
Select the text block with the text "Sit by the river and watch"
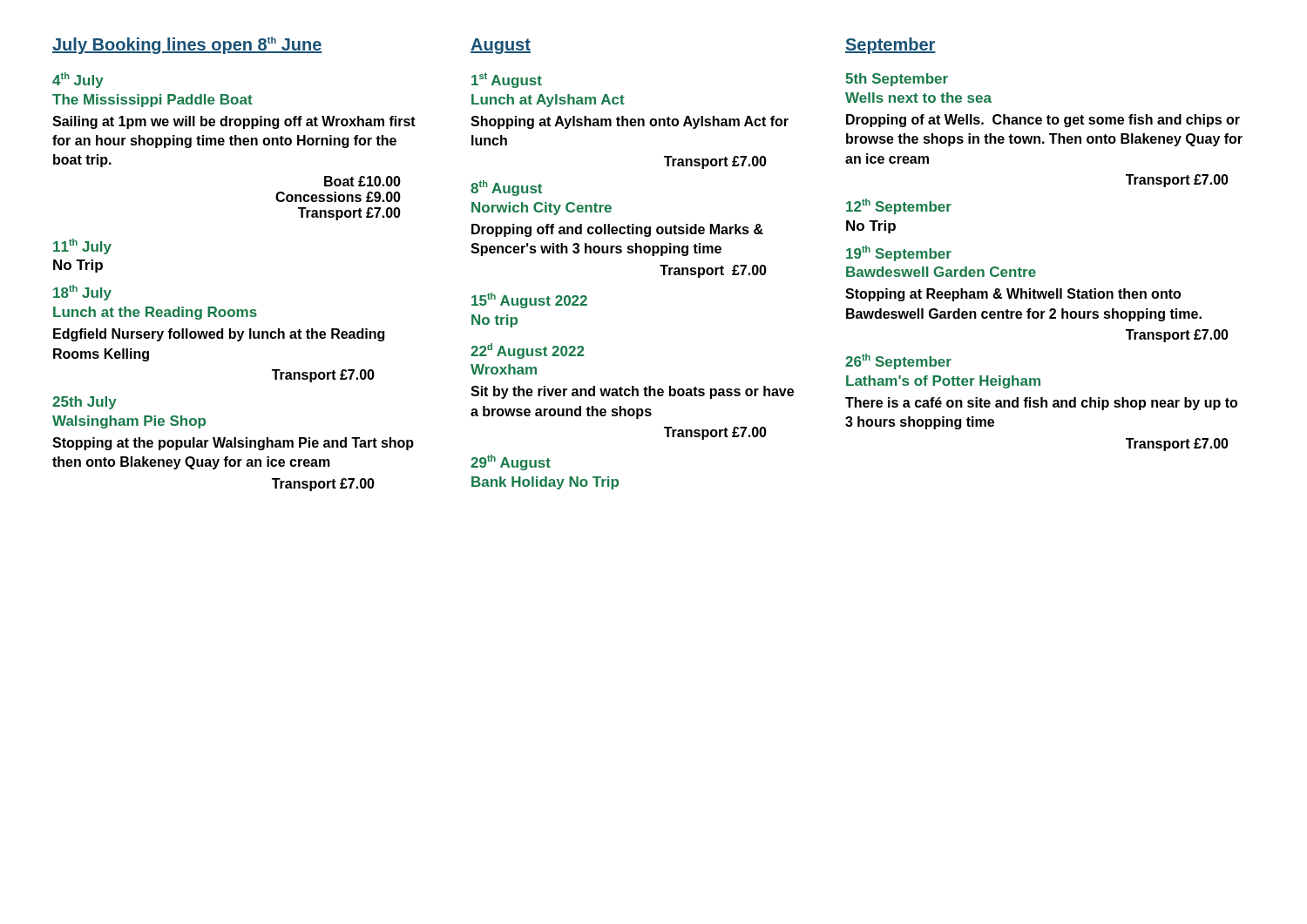632,401
